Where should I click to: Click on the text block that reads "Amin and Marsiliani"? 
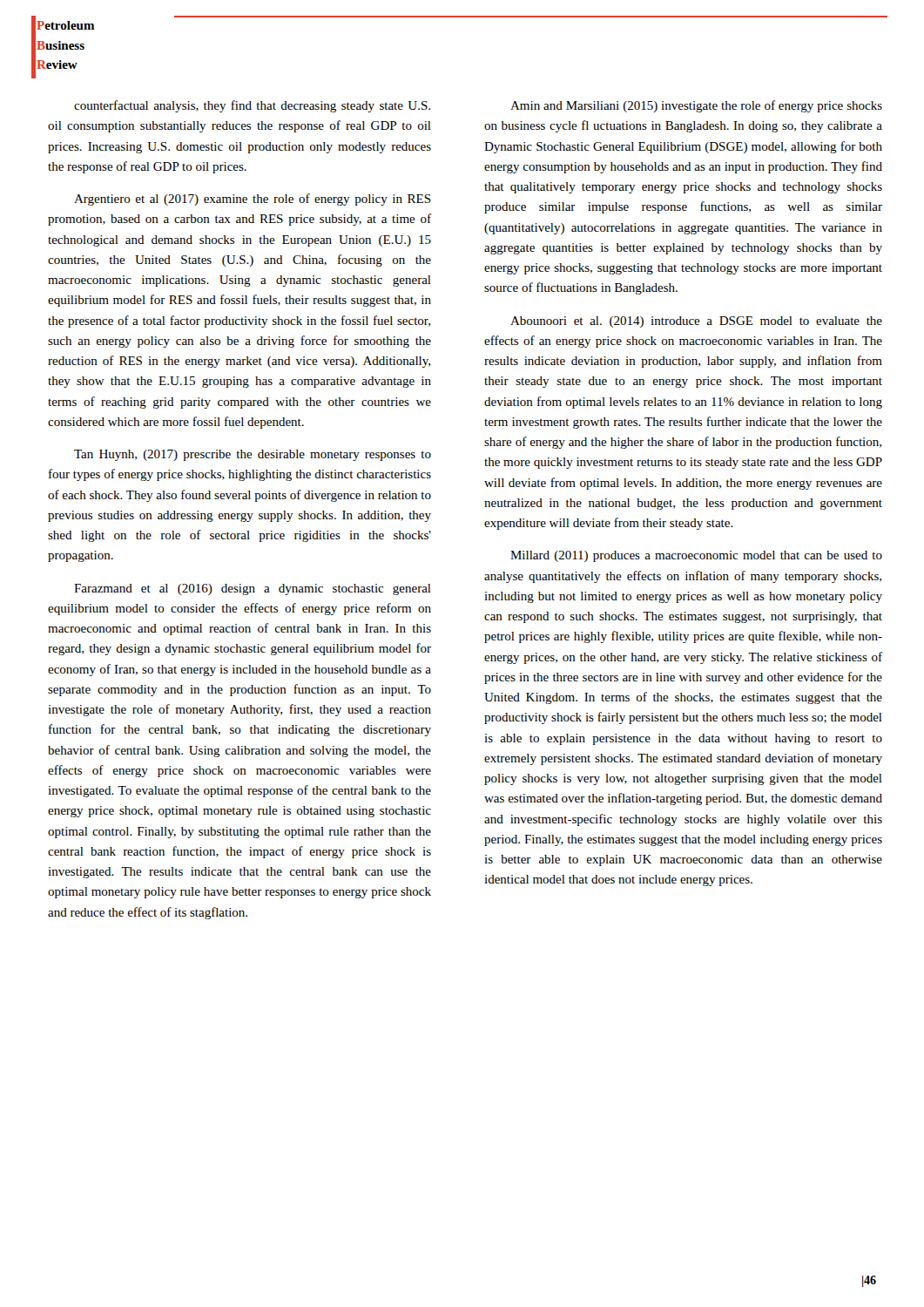683,197
